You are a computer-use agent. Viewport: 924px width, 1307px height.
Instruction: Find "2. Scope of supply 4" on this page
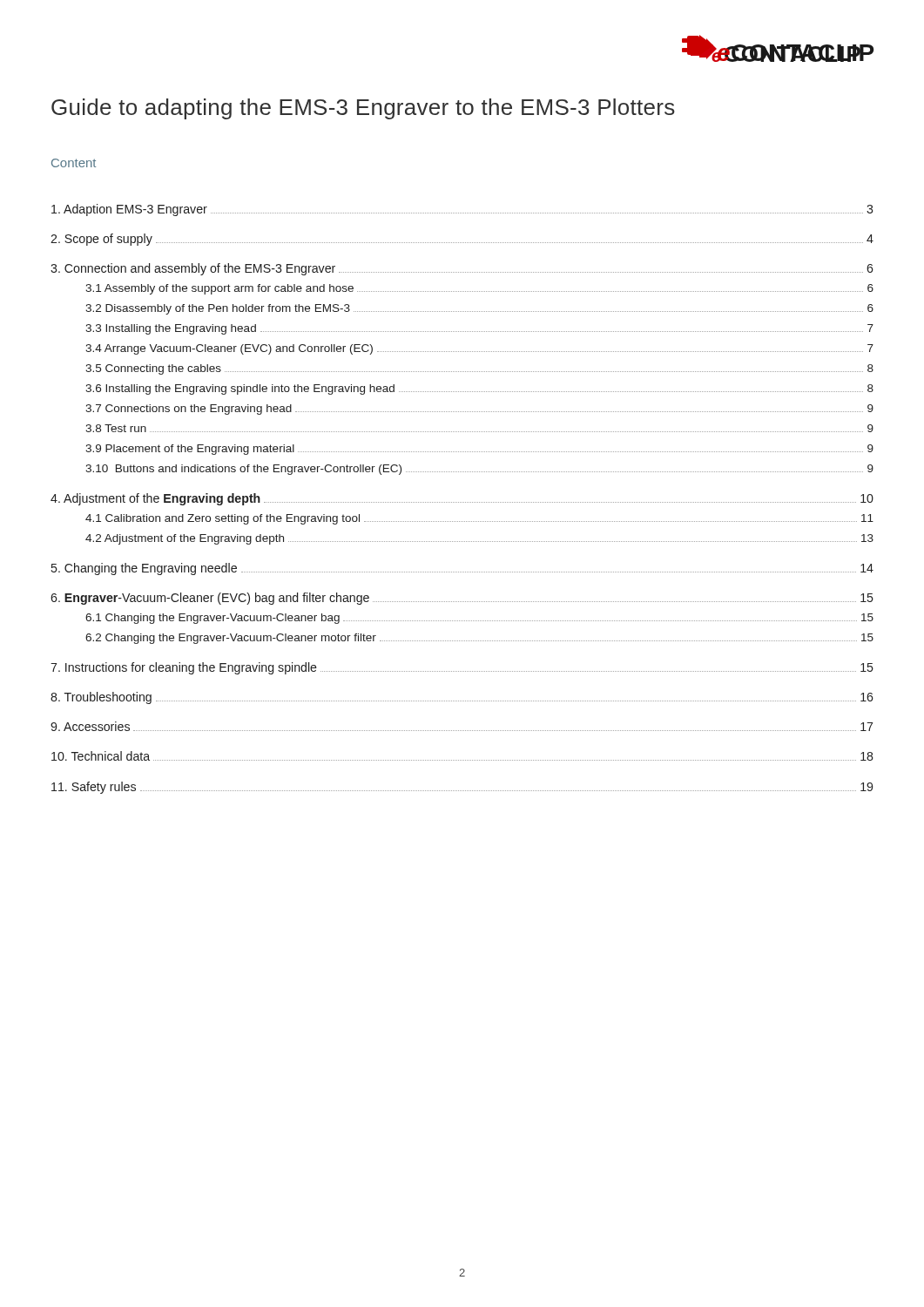tap(462, 239)
